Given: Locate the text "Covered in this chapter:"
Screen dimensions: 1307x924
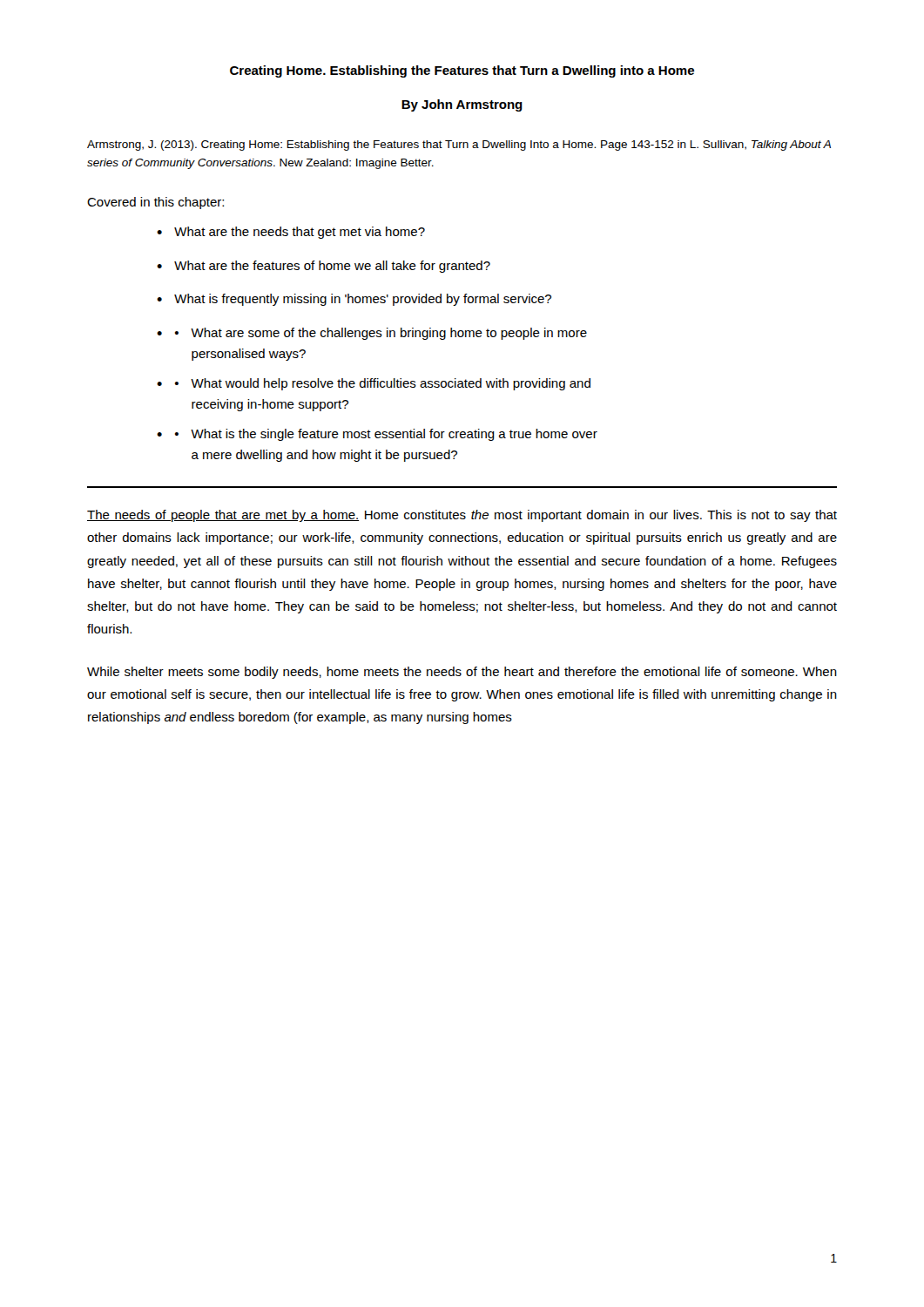Looking at the screenshot, I should pos(156,202).
